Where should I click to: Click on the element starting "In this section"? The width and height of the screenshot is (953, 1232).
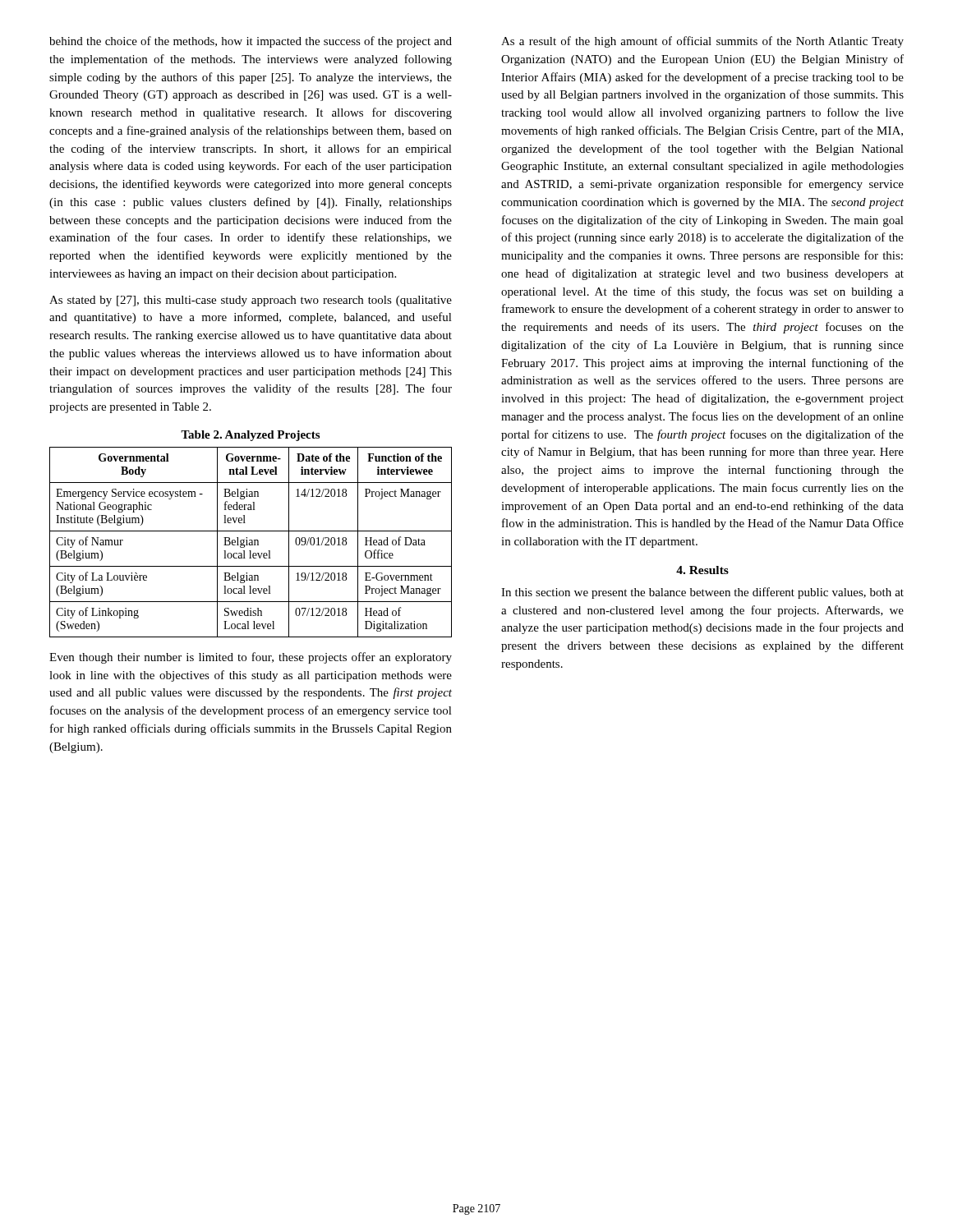pyautogui.click(x=702, y=628)
